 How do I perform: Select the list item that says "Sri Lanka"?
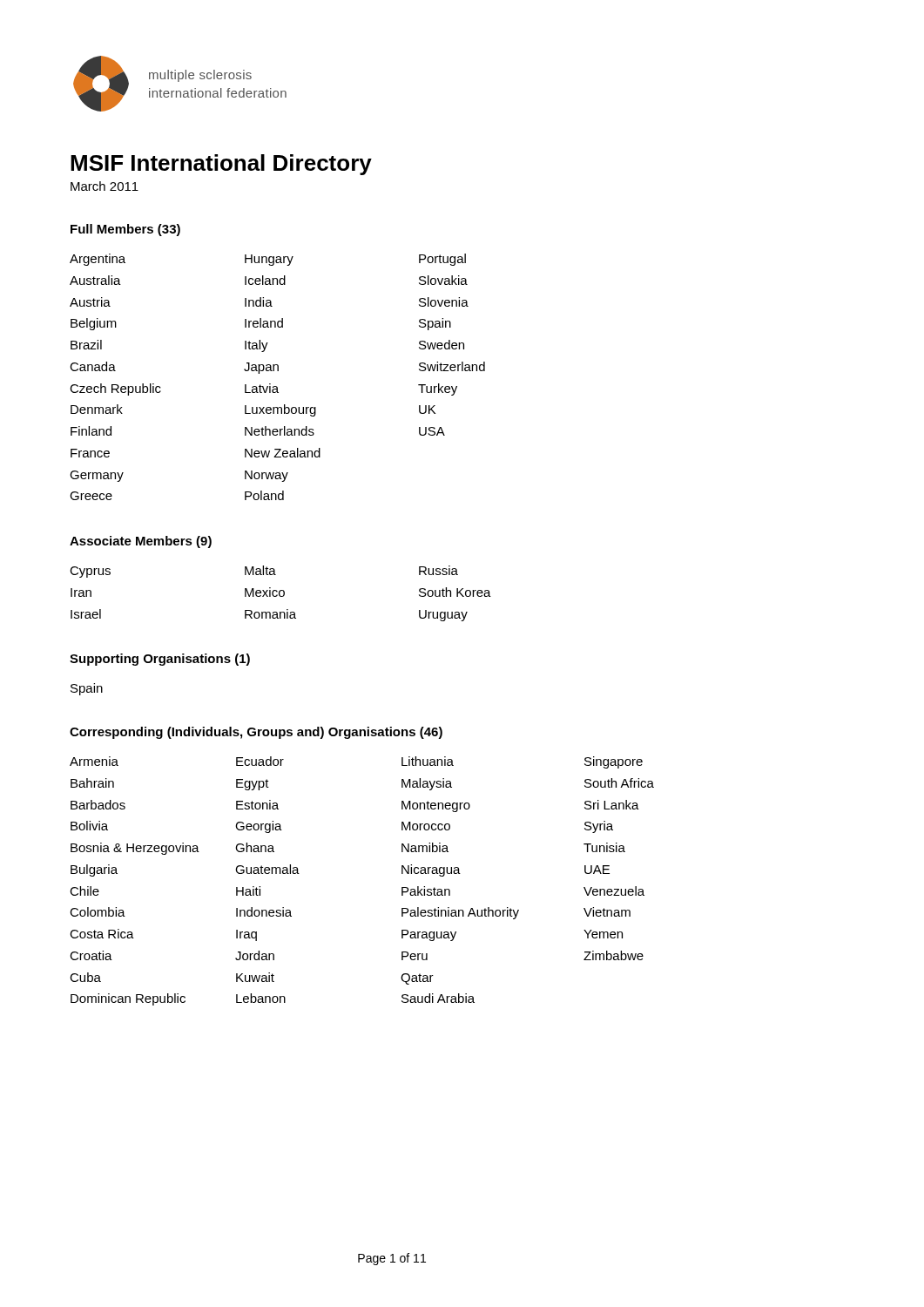(x=611, y=804)
